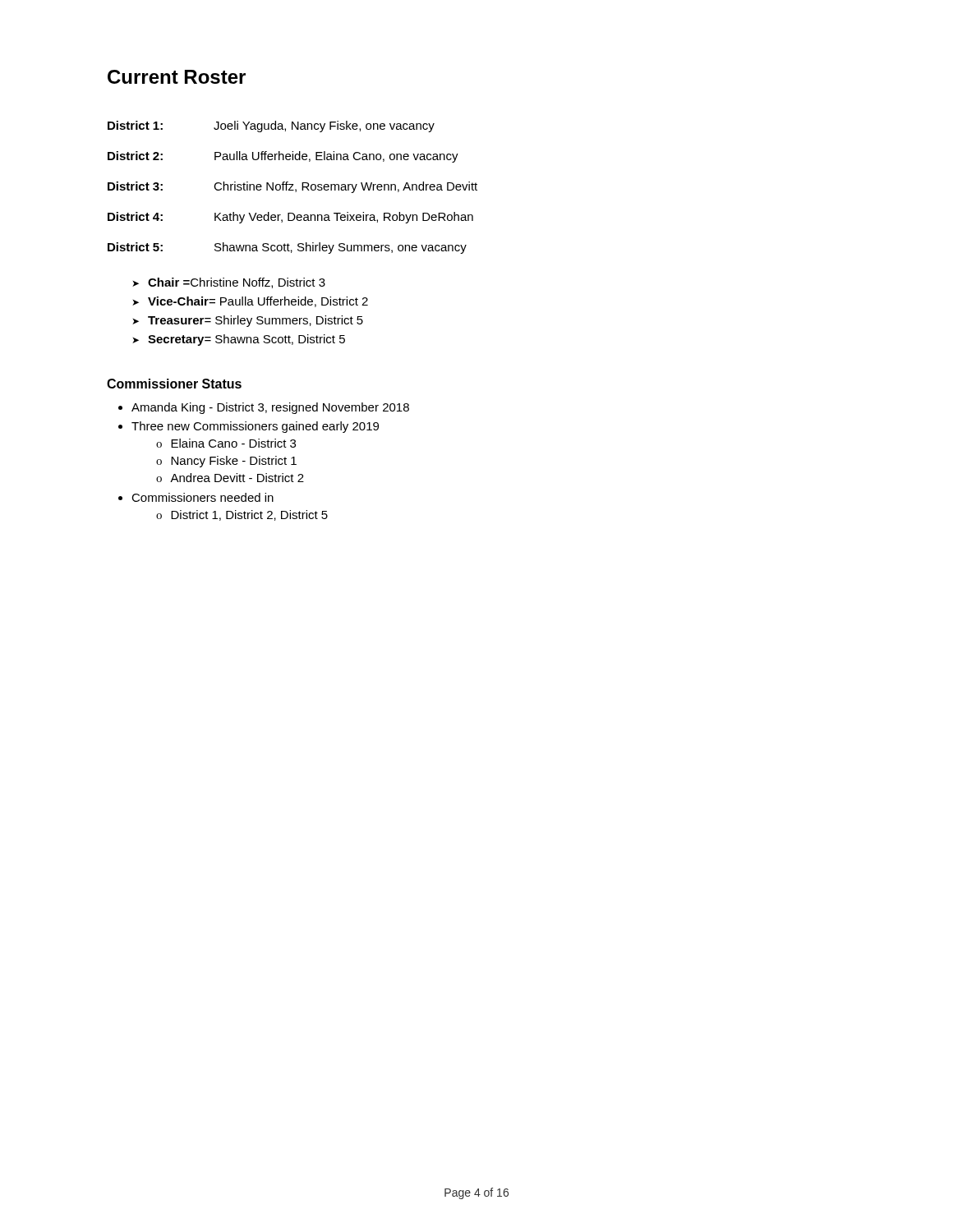Locate the text starting "District 2: Paulla Ufferheide, Elaina Cano, one"

tap(283, 157)
